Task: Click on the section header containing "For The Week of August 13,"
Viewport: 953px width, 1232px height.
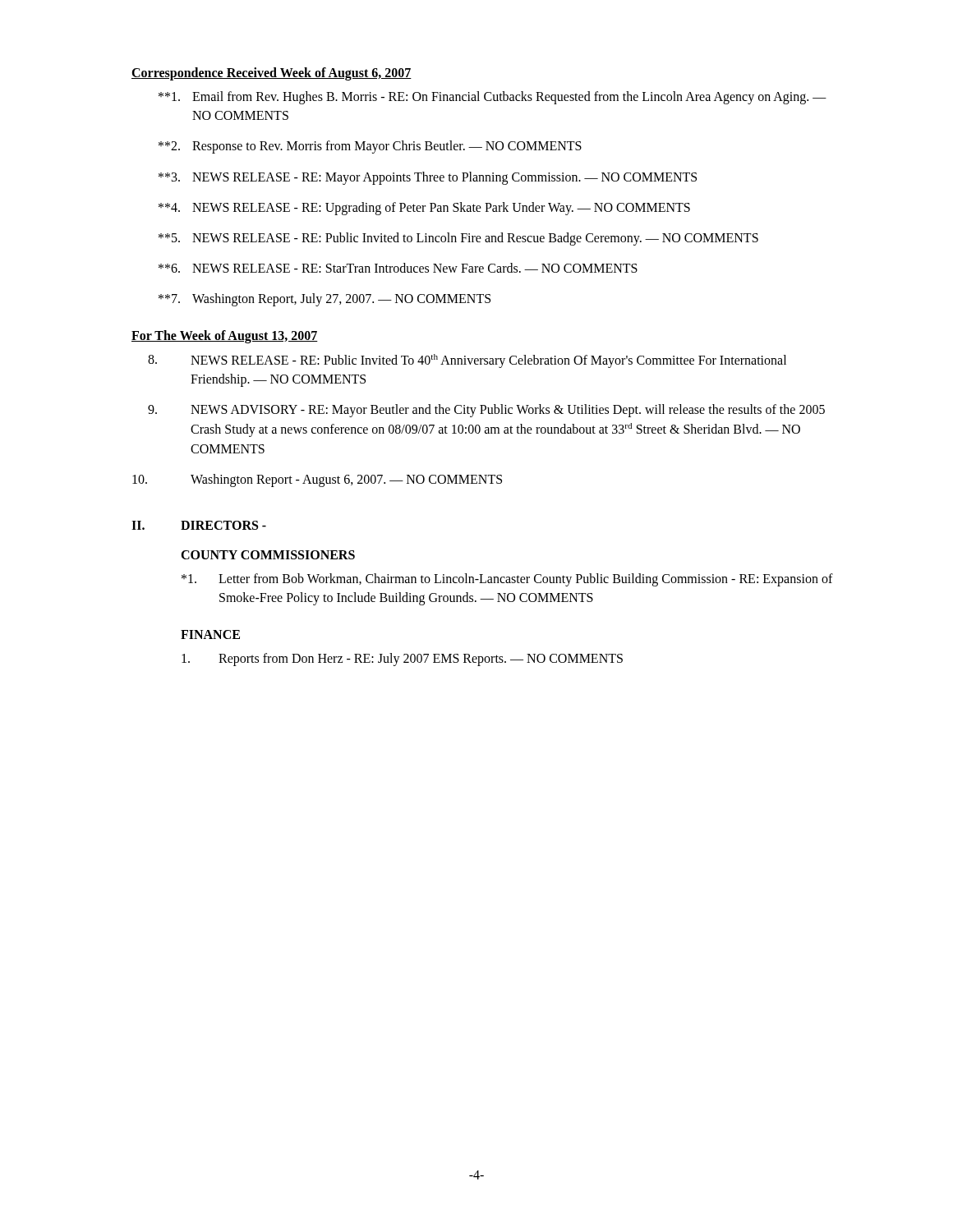Action: (224, 335)
